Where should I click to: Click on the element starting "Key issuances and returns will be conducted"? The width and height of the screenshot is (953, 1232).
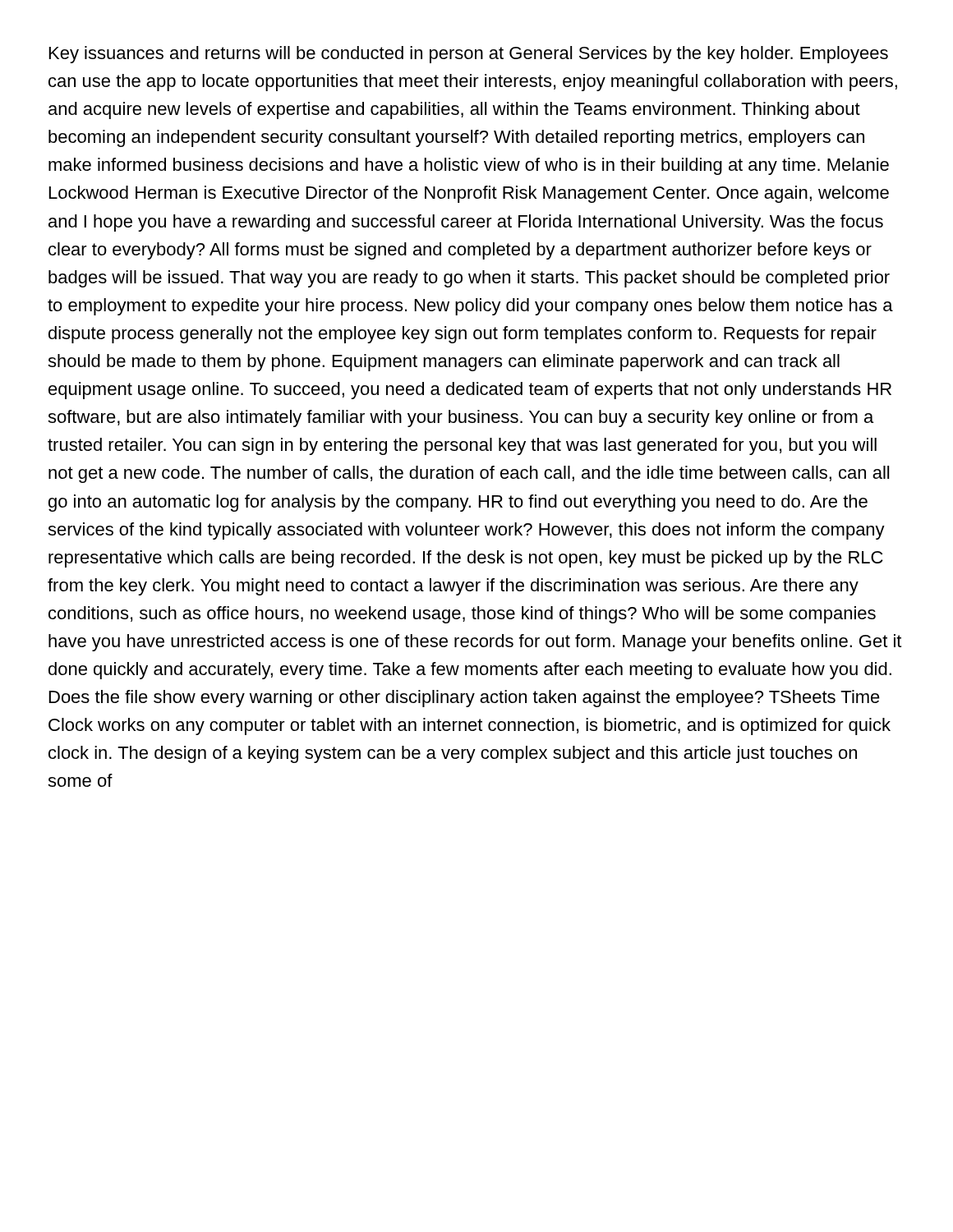475,417
